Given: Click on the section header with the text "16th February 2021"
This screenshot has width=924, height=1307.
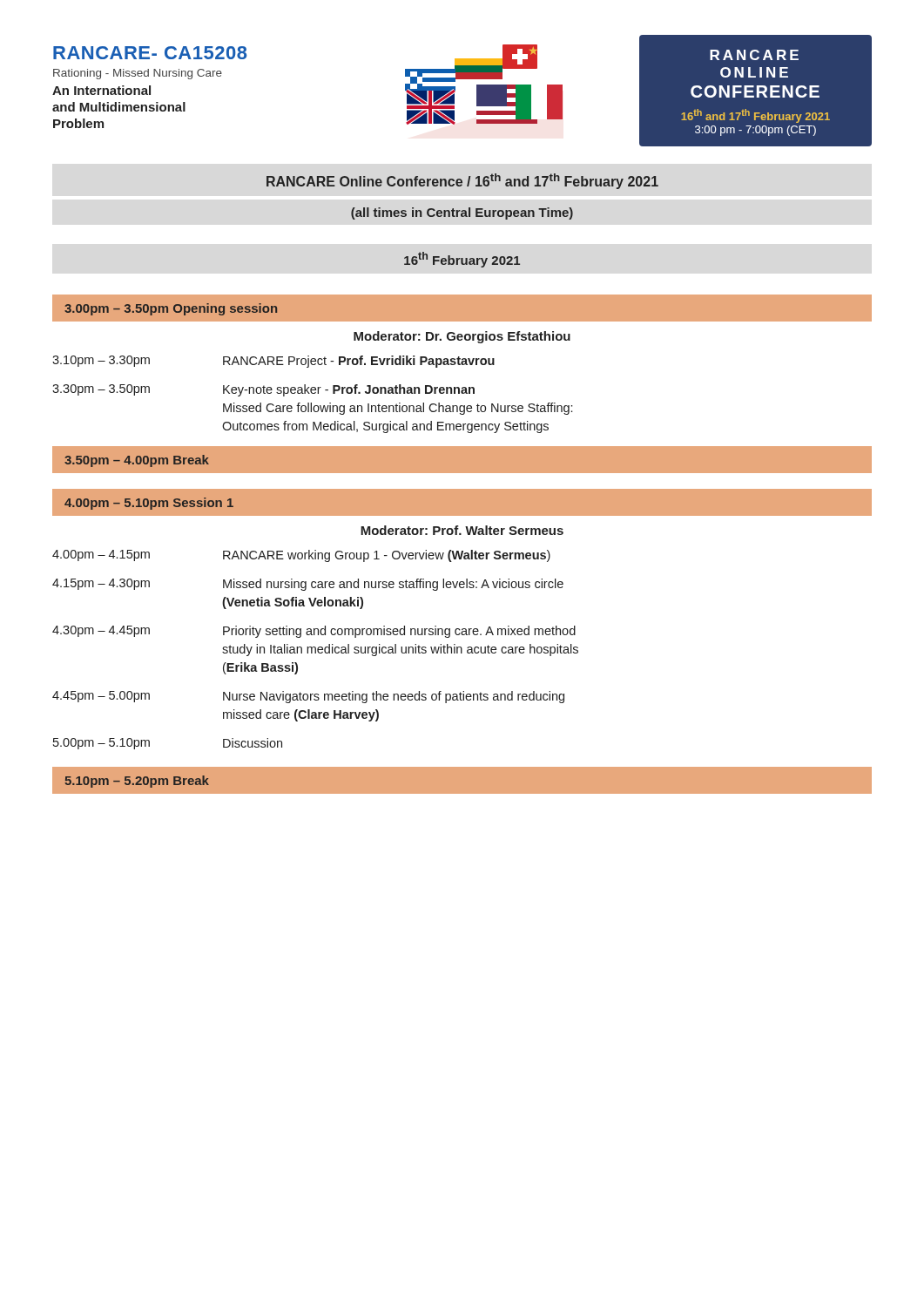Looking at the screenshot, I should 462,259.
